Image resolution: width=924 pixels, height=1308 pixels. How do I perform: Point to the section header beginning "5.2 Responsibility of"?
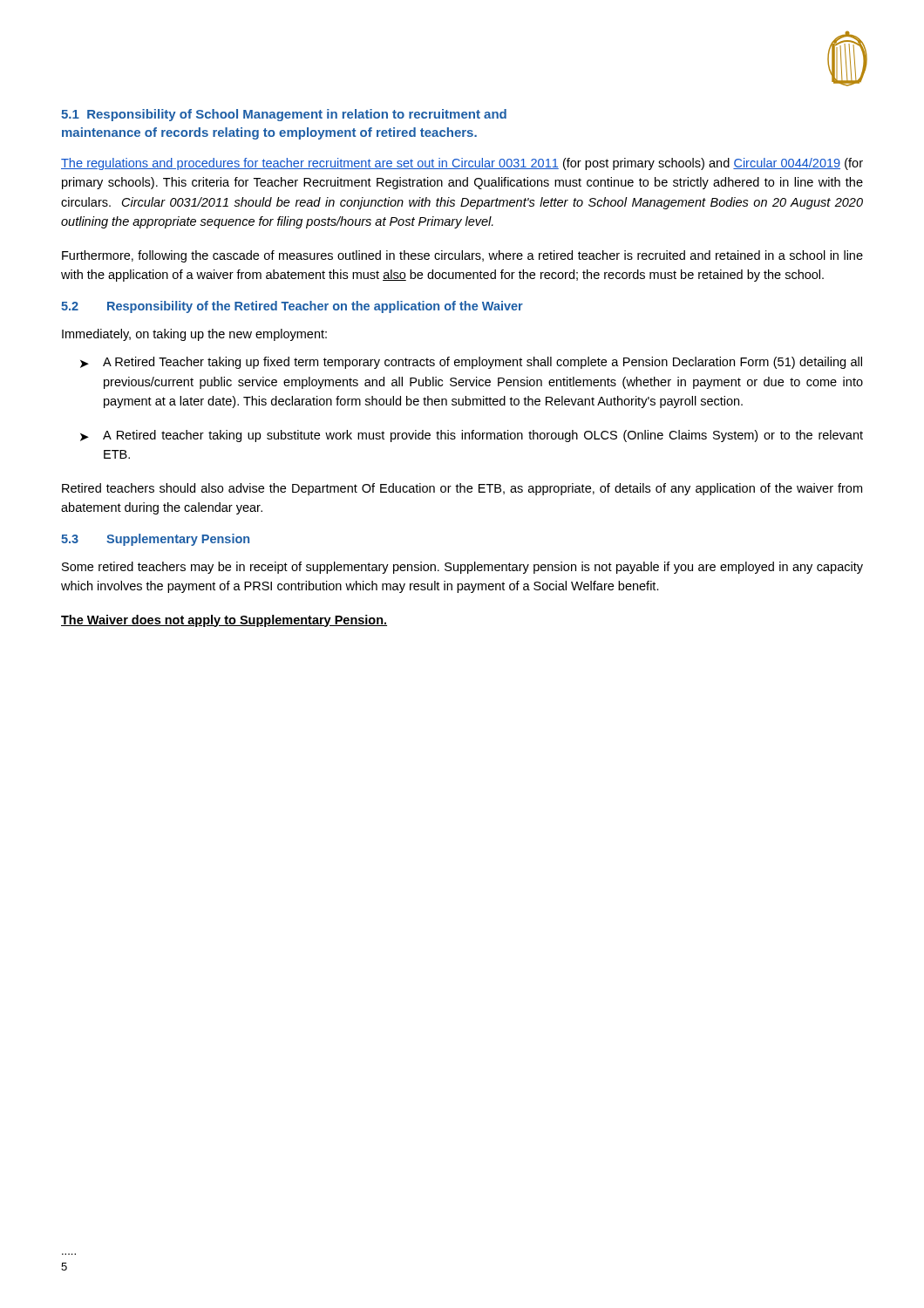292,306
